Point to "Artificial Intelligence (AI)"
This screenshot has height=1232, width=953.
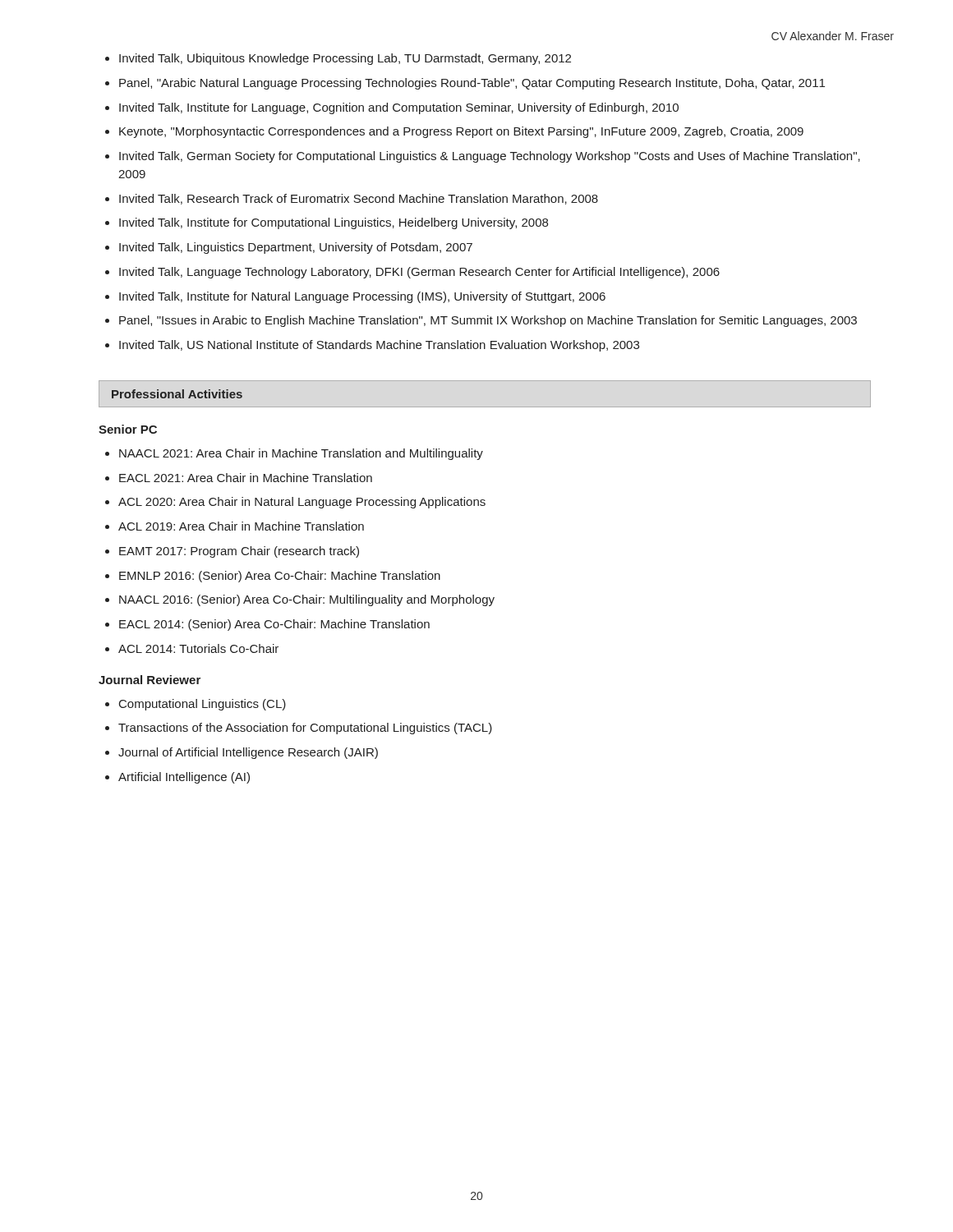(184, 778)
